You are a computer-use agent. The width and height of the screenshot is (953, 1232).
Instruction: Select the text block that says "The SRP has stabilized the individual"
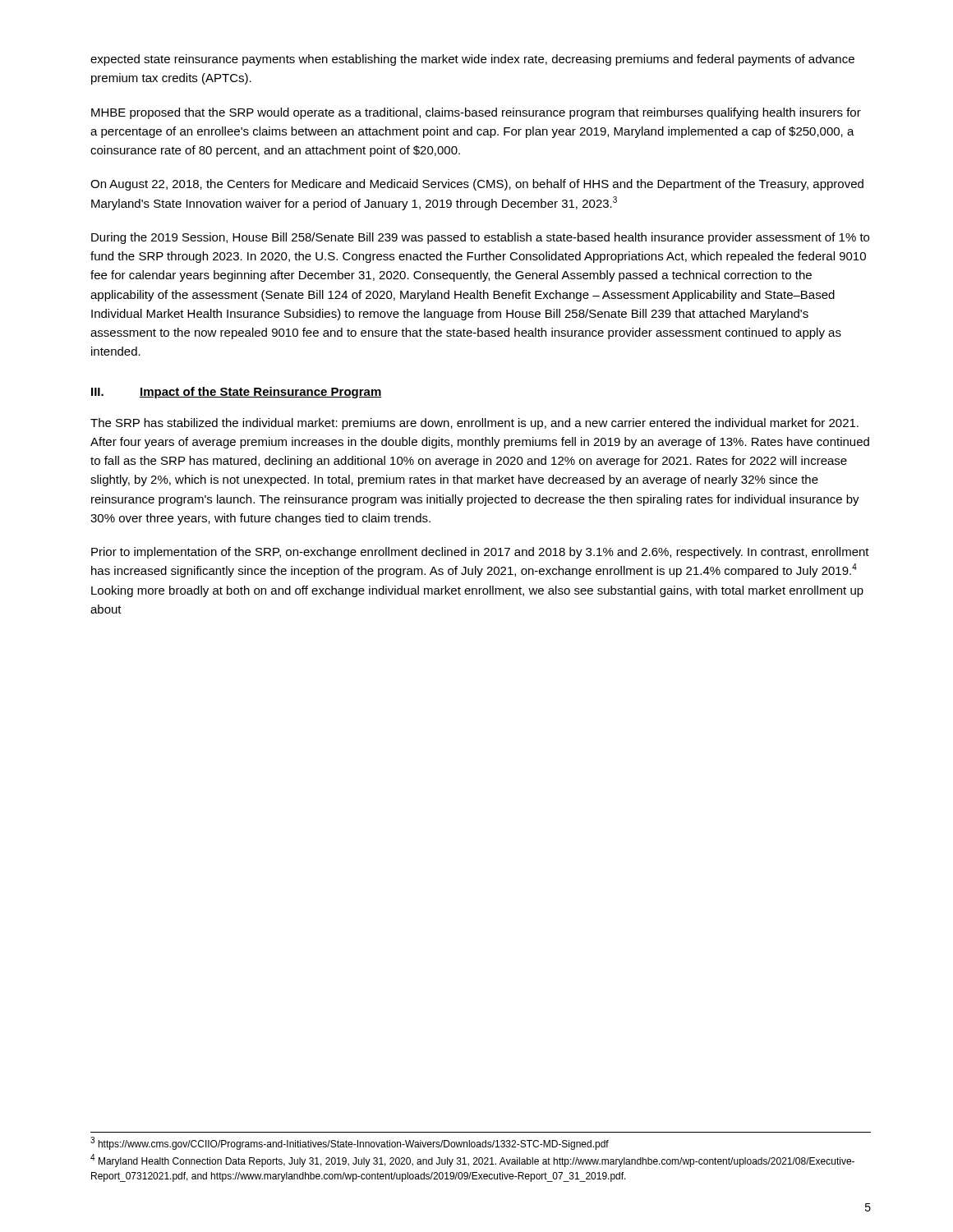pos(480,470)
